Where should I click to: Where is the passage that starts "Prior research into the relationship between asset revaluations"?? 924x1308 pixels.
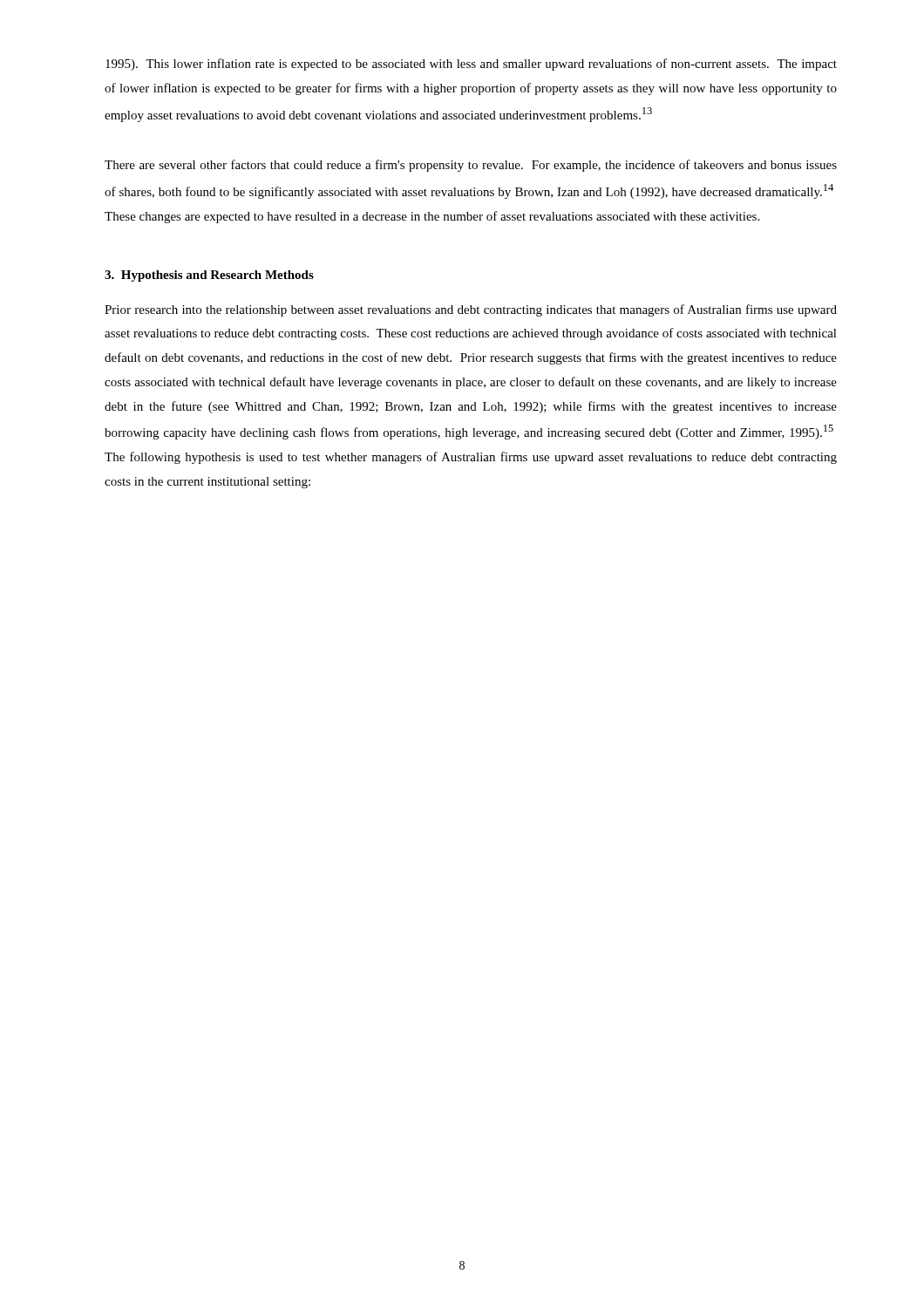coord(471,396)
